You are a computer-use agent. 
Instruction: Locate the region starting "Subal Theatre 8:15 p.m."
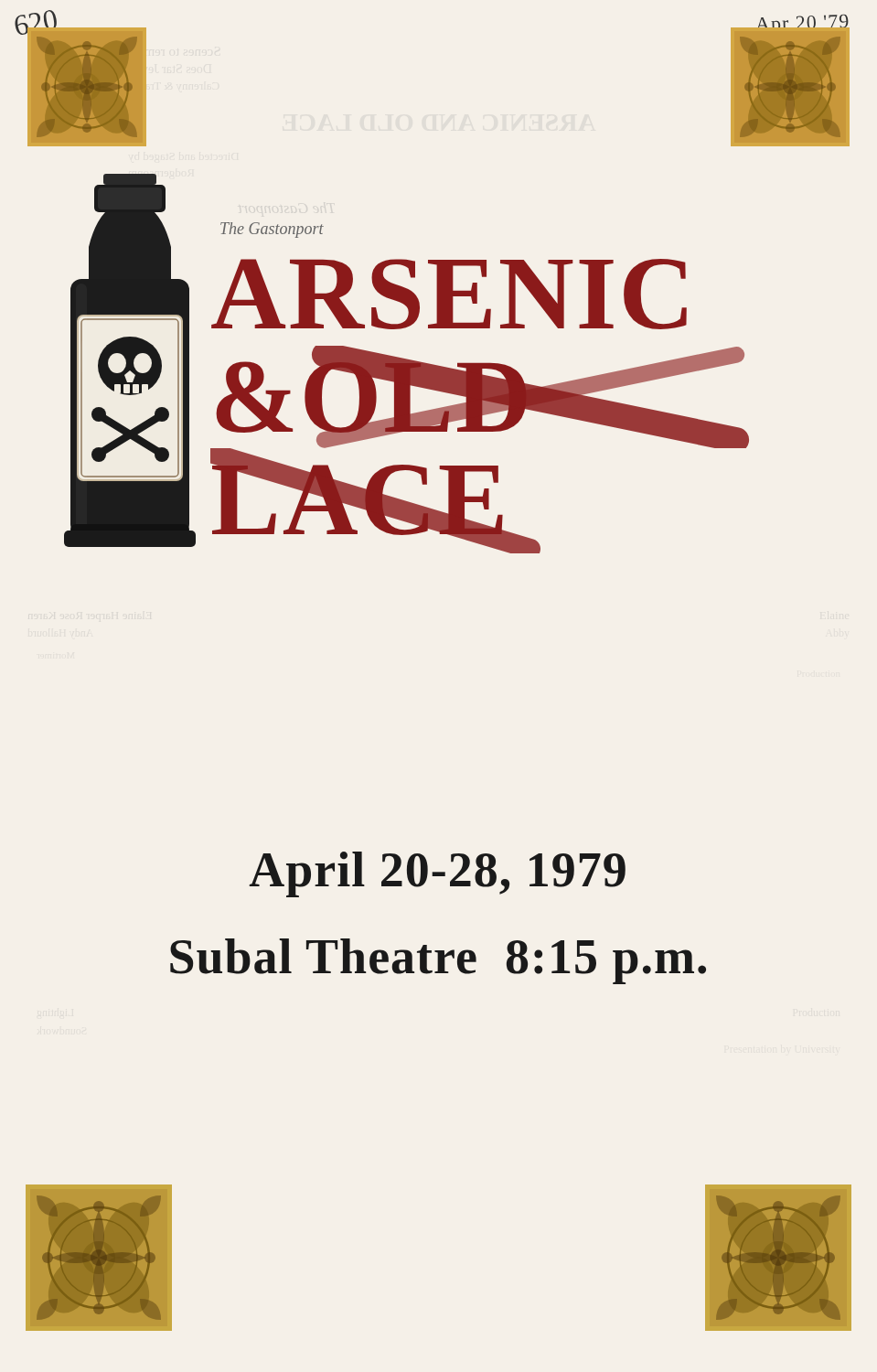438,957
